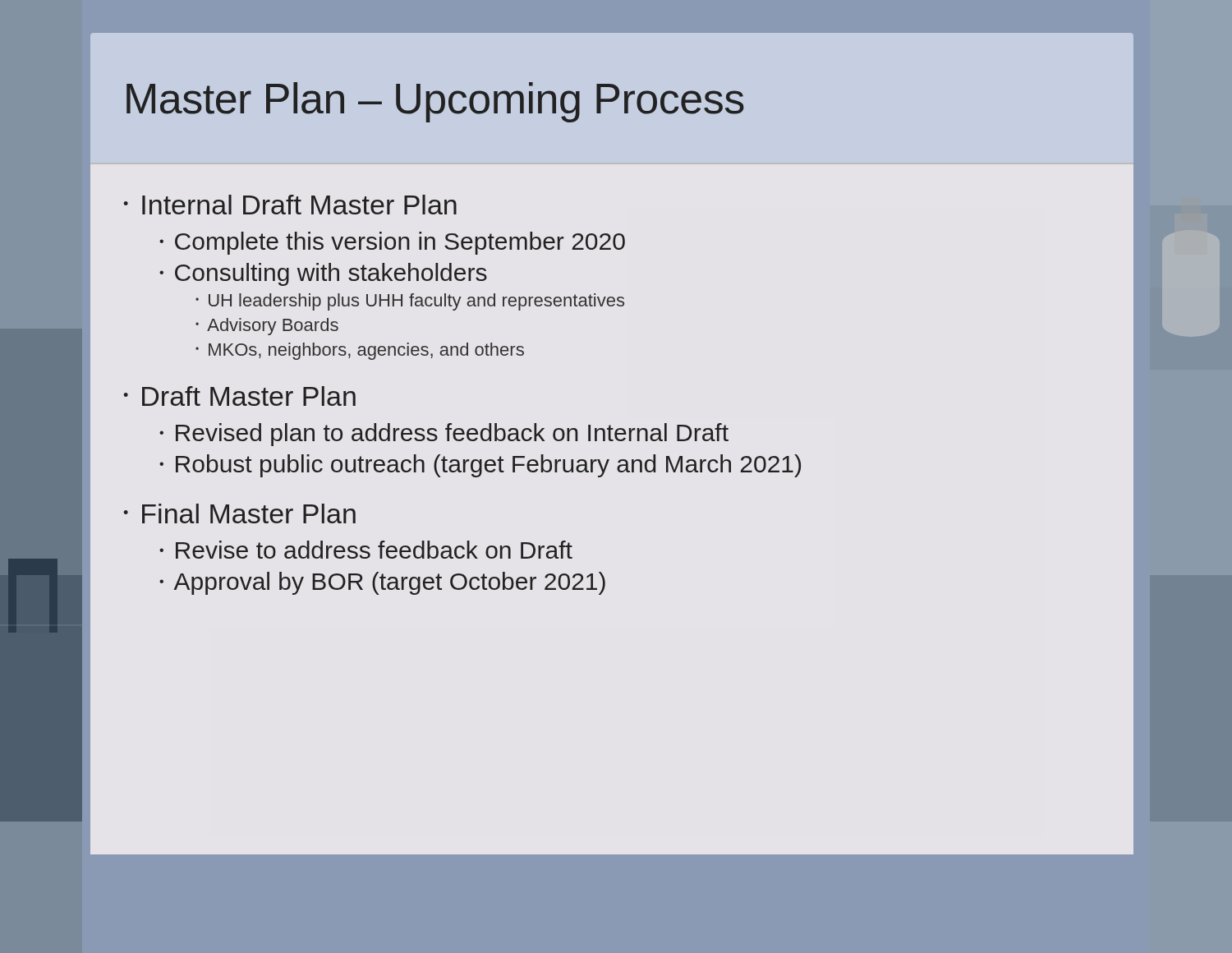Image resolution: width=1232 pixels, height=953 pixels.
Task: Find "• Approval by BOR (target October 2021)" on this page
Action: point(383,582)
